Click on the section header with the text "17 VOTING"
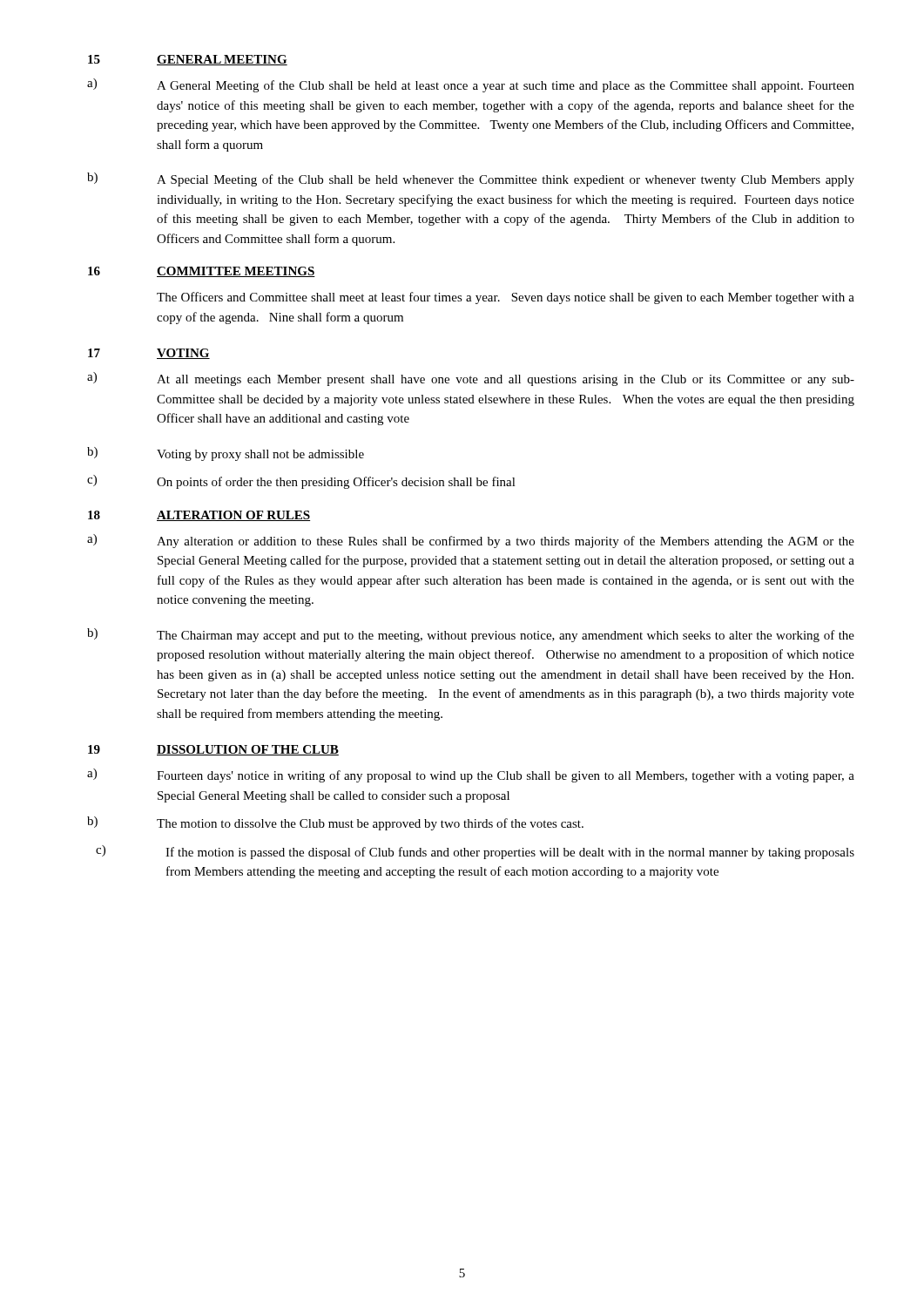The width and height of the screenshot is (924, 1307). click(x=148, y=353)
